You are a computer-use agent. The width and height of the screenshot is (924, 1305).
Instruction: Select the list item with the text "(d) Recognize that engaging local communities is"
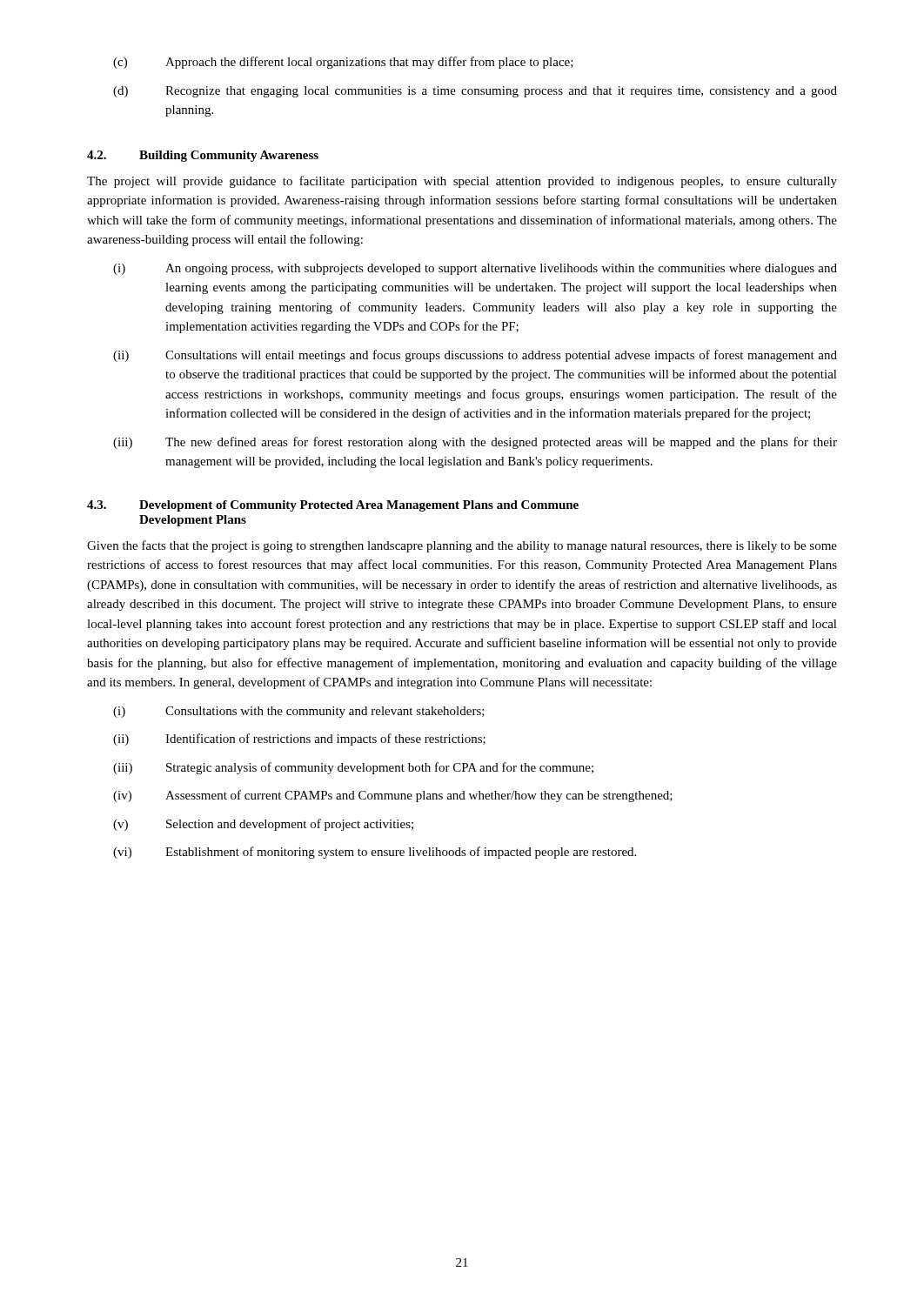point(462,100)
